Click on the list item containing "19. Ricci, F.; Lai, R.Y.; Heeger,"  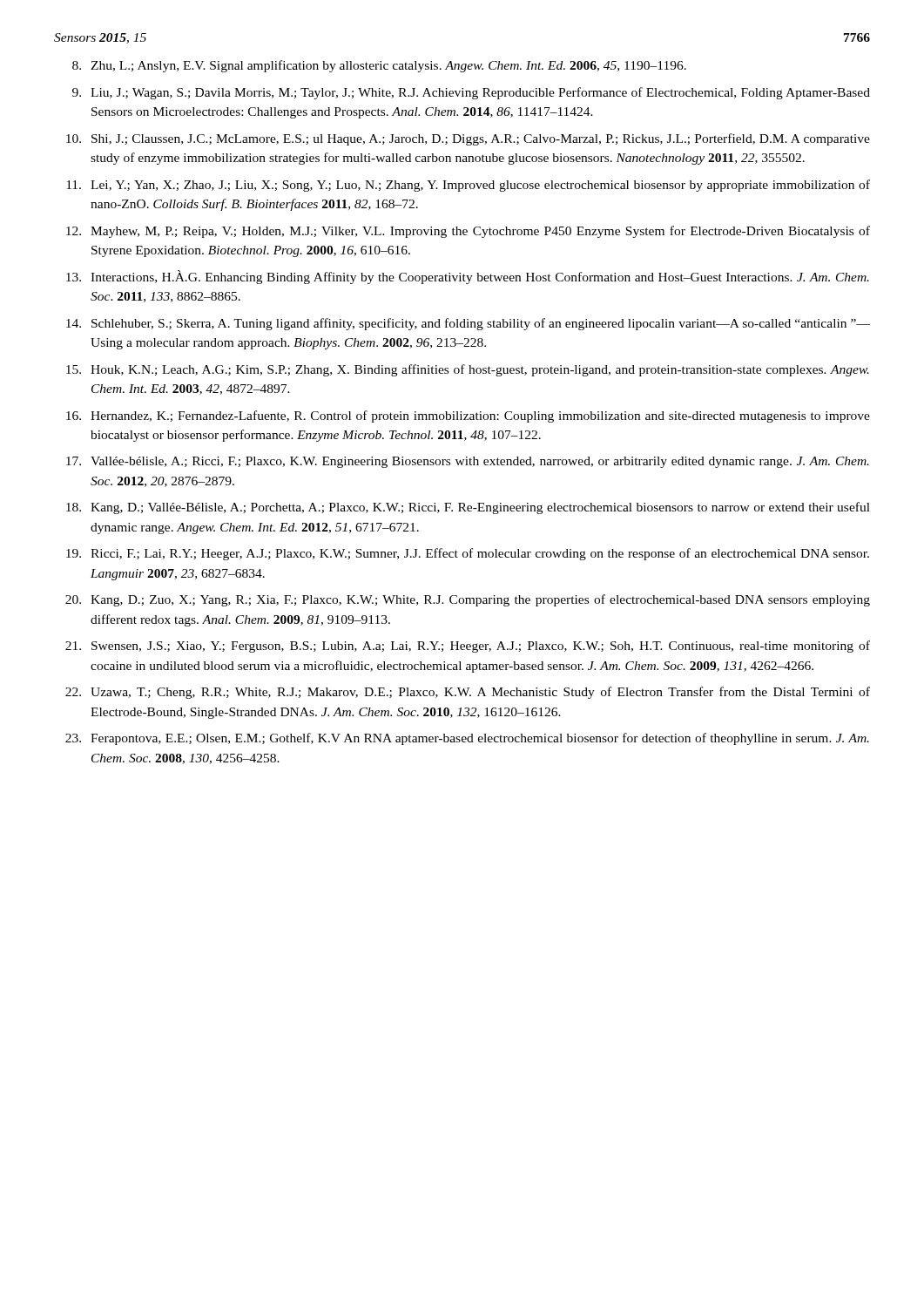click(x=462, y=564)
